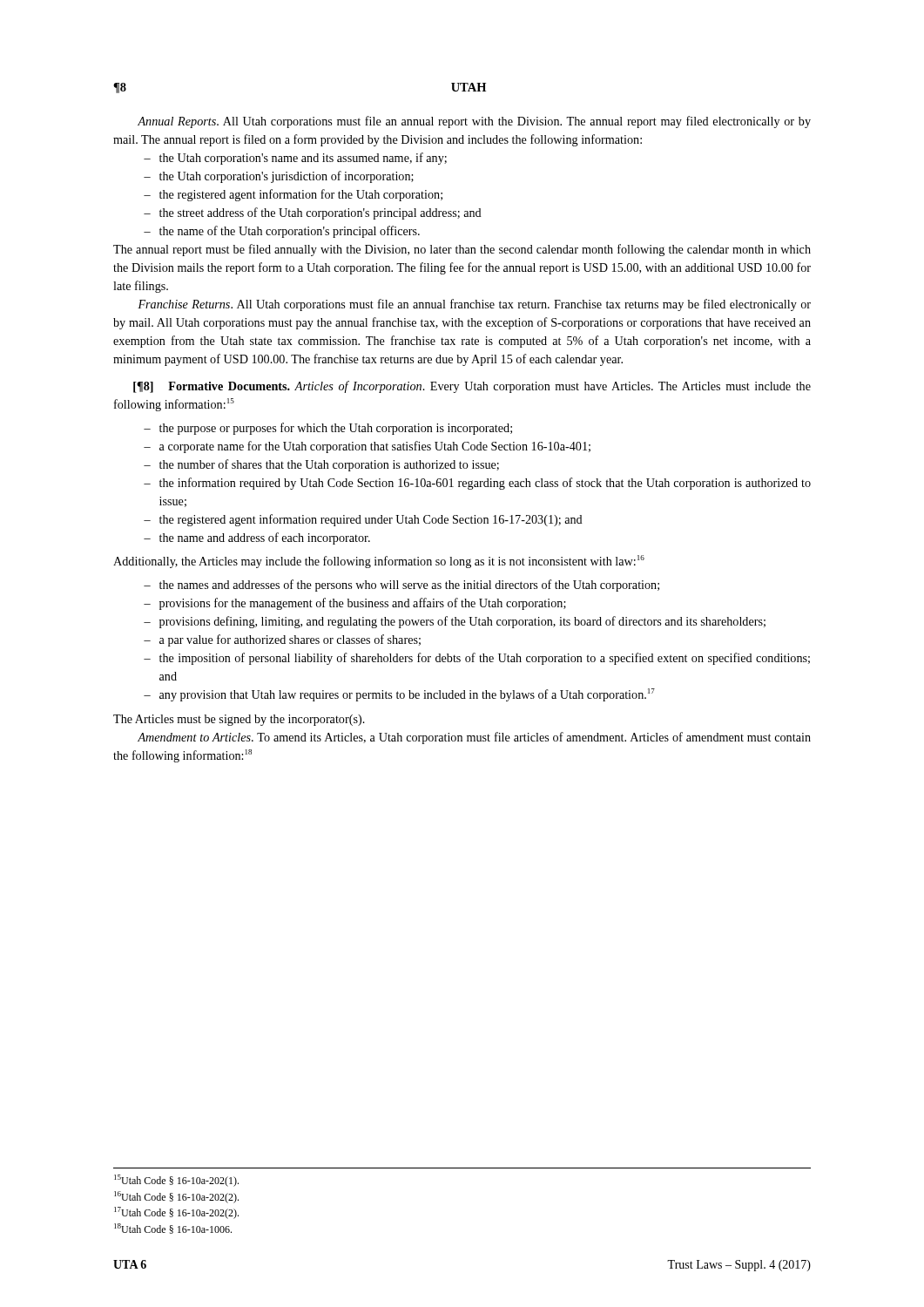Image resolution: width=924 pixels, height=1307 pixels.
Task: Point to the block beginning "The annual report must be filed annually with"
Action: (462, 268)
